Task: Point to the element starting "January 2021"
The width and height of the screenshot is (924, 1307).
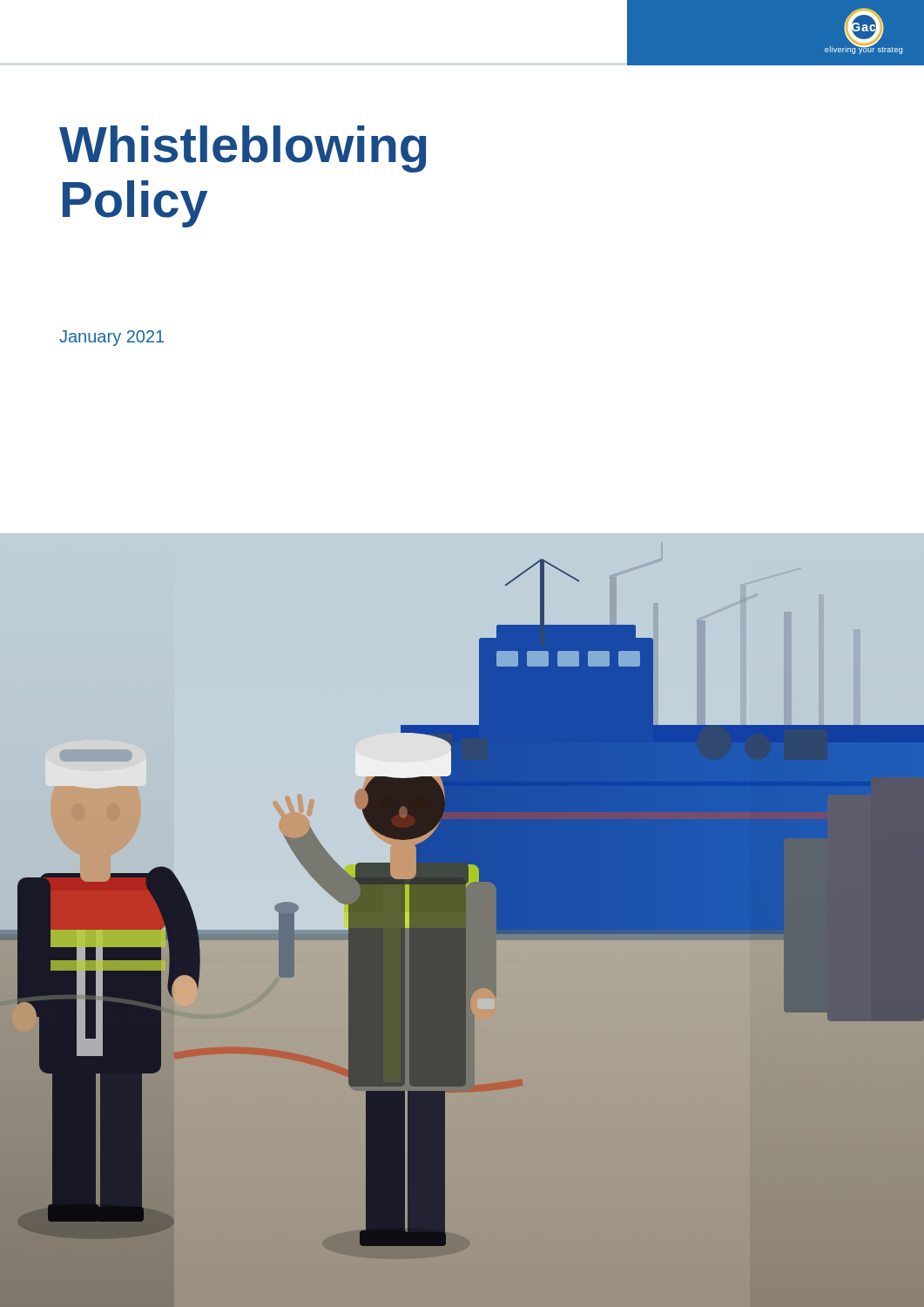Action: tap(112, 336)
